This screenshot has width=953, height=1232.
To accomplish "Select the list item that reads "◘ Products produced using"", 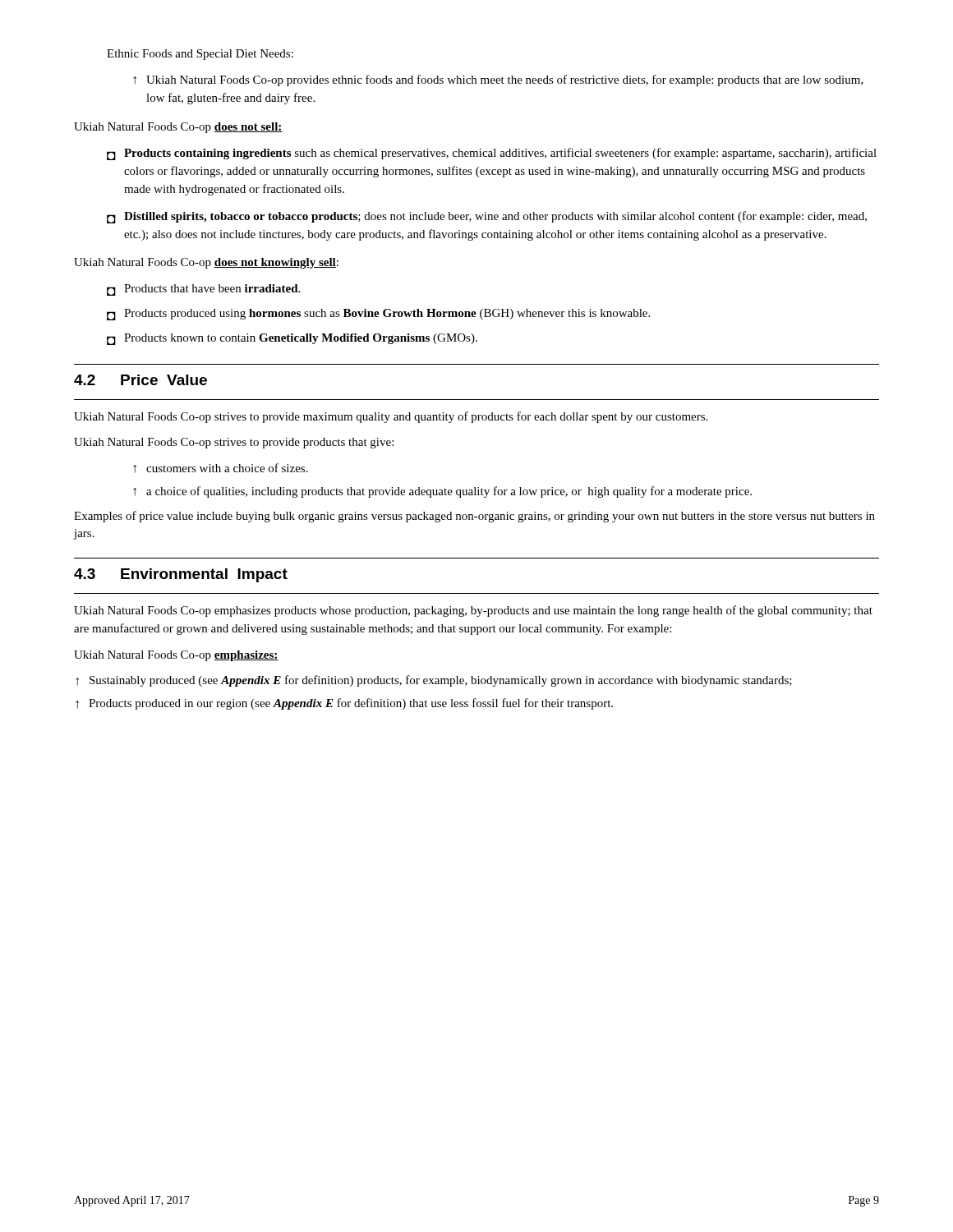I will tap(493, 314).
